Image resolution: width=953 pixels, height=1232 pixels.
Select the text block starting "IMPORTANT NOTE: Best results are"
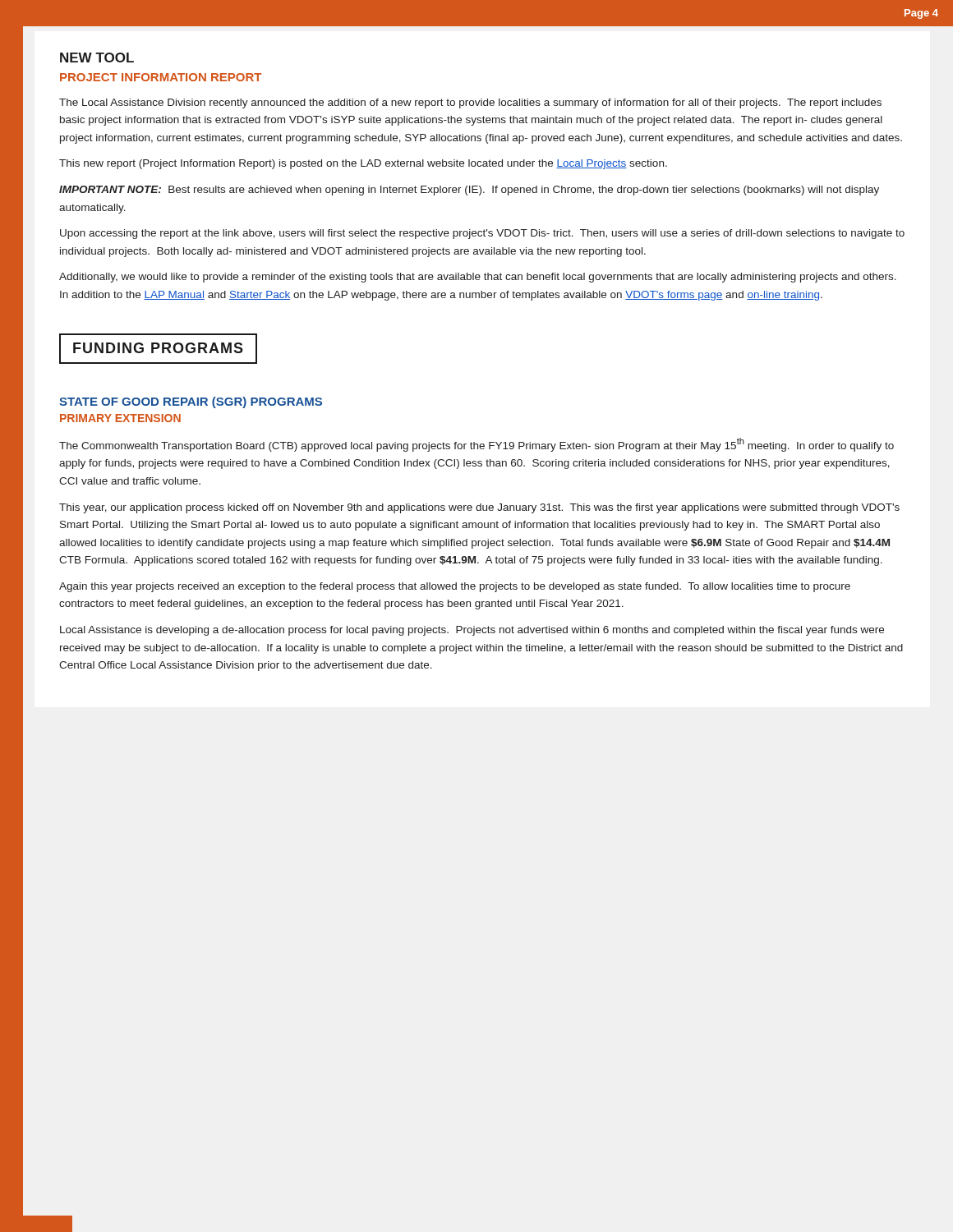(469, 198)
